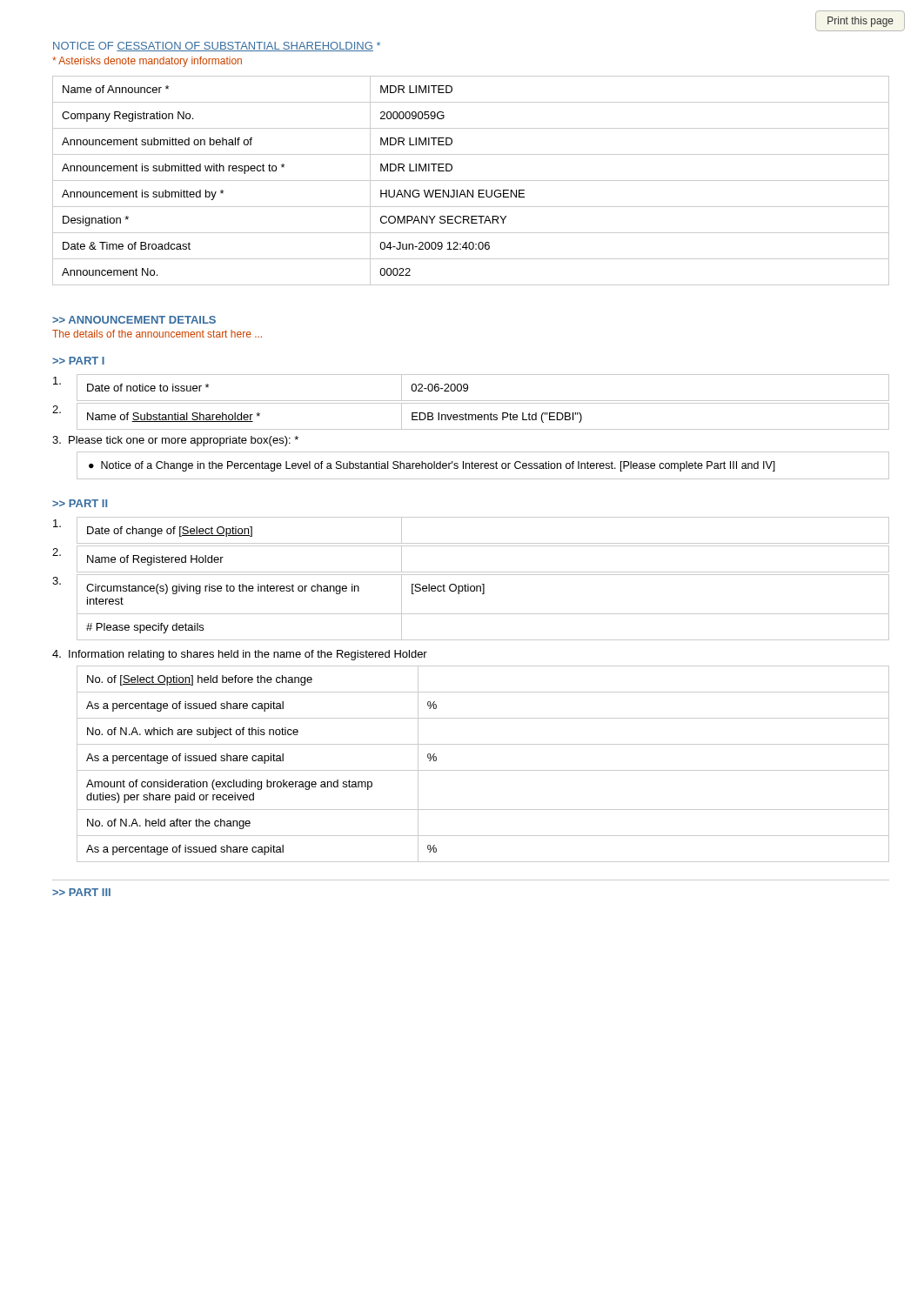The width and height of the screenshot is (924, 1305).
Task: Click on the text block that reads "Information relating to shares"
Action: [x=240, y=654]
